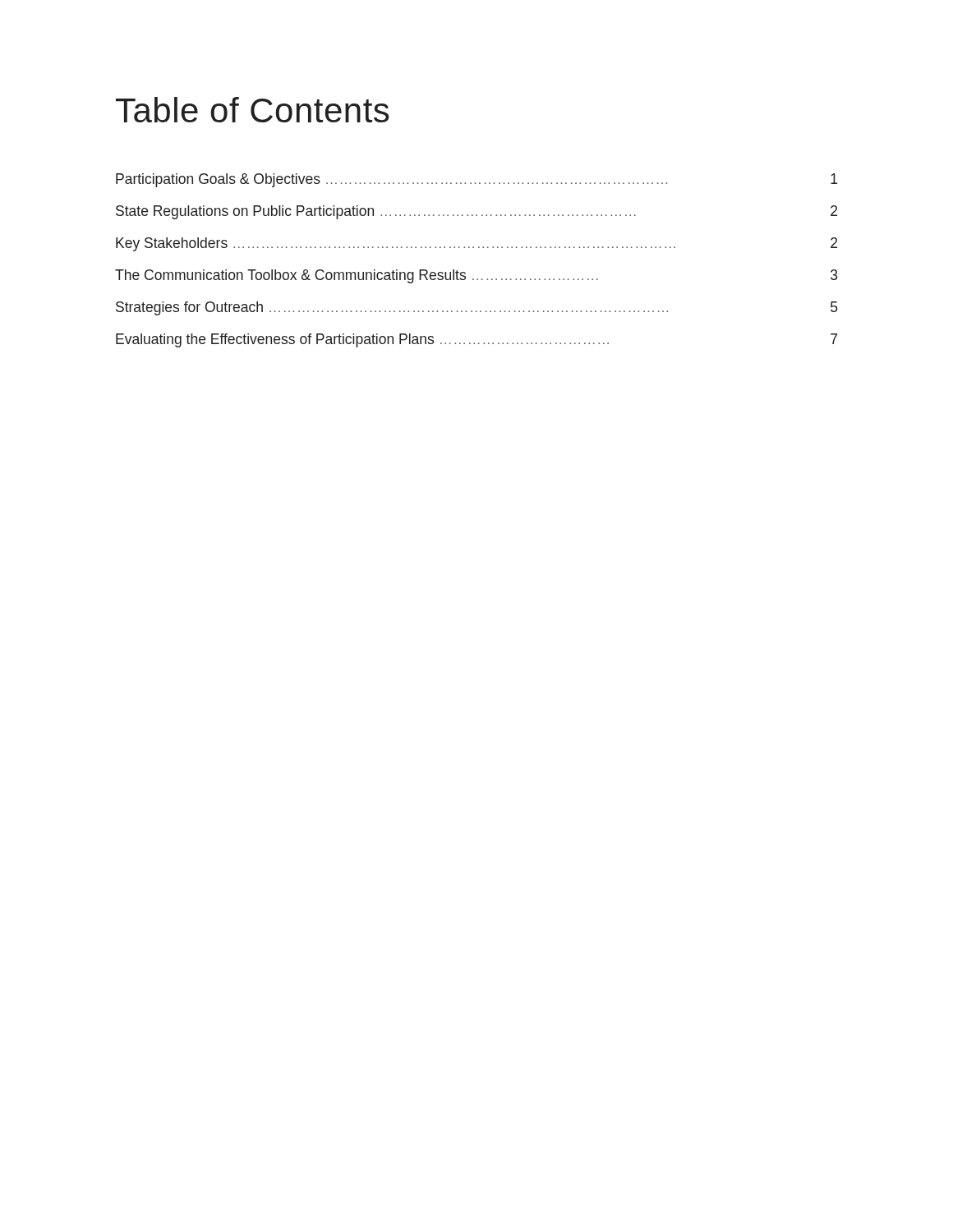Click on the list item with the text "The Communication Toolbox & Communicating Results"

point(476,276)
